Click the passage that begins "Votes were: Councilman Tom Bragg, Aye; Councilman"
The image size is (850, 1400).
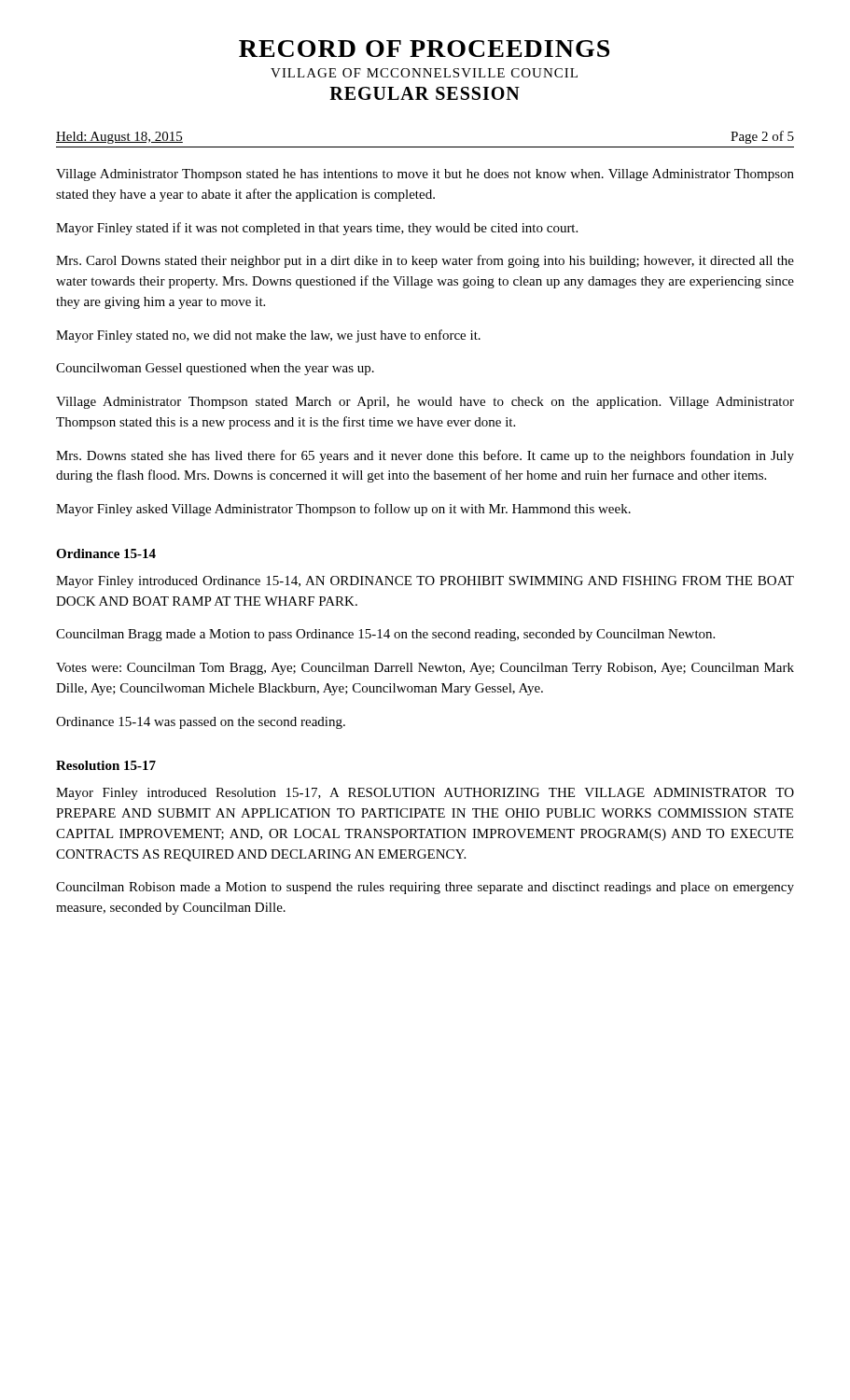tap(425, 677)
